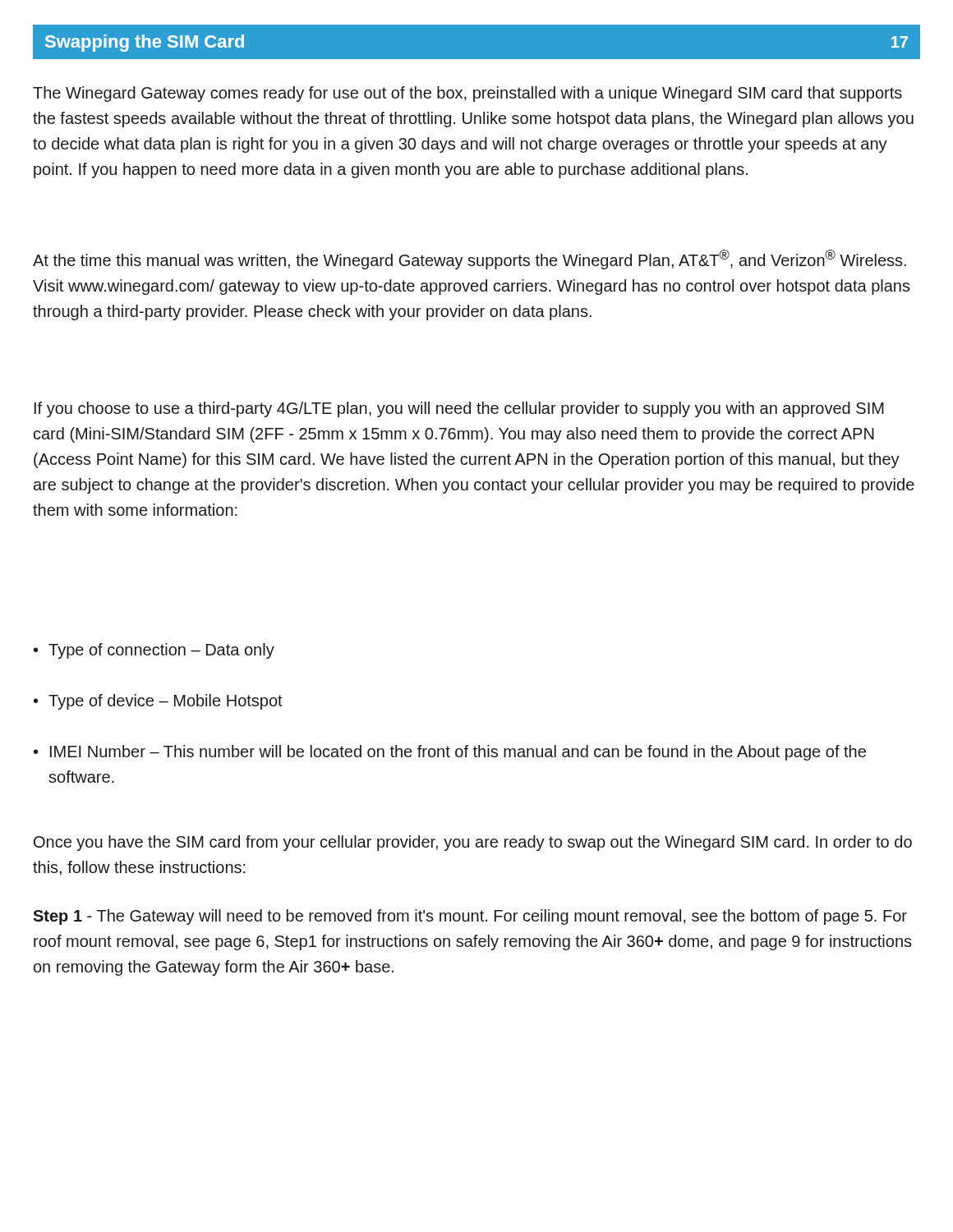Click on the block starting "At the time this"
The height and width of the screenshot is (1232, 953).
[472, 284]
